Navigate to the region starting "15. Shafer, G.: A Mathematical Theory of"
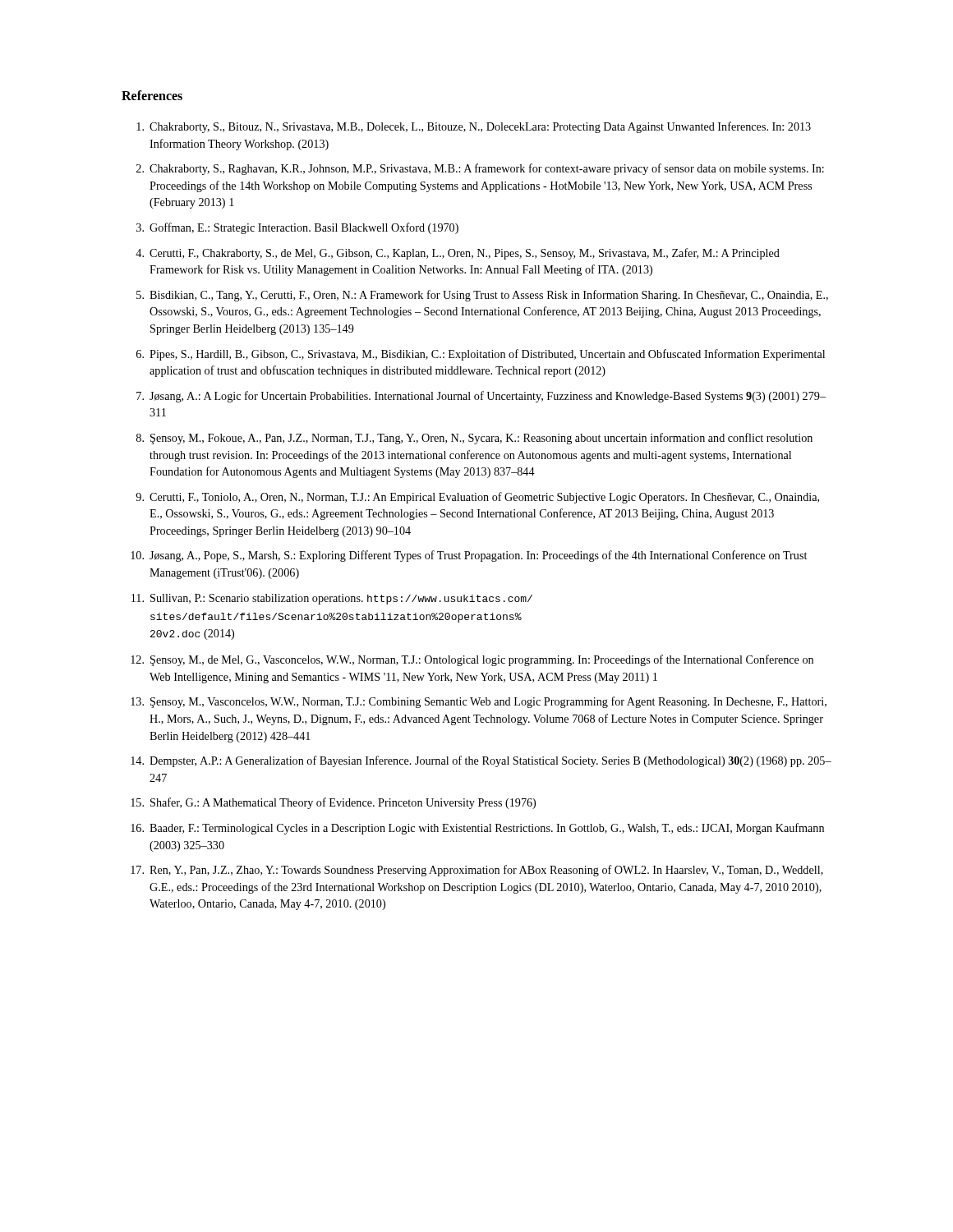The image size is (953, 1232). tap(476, 803)
